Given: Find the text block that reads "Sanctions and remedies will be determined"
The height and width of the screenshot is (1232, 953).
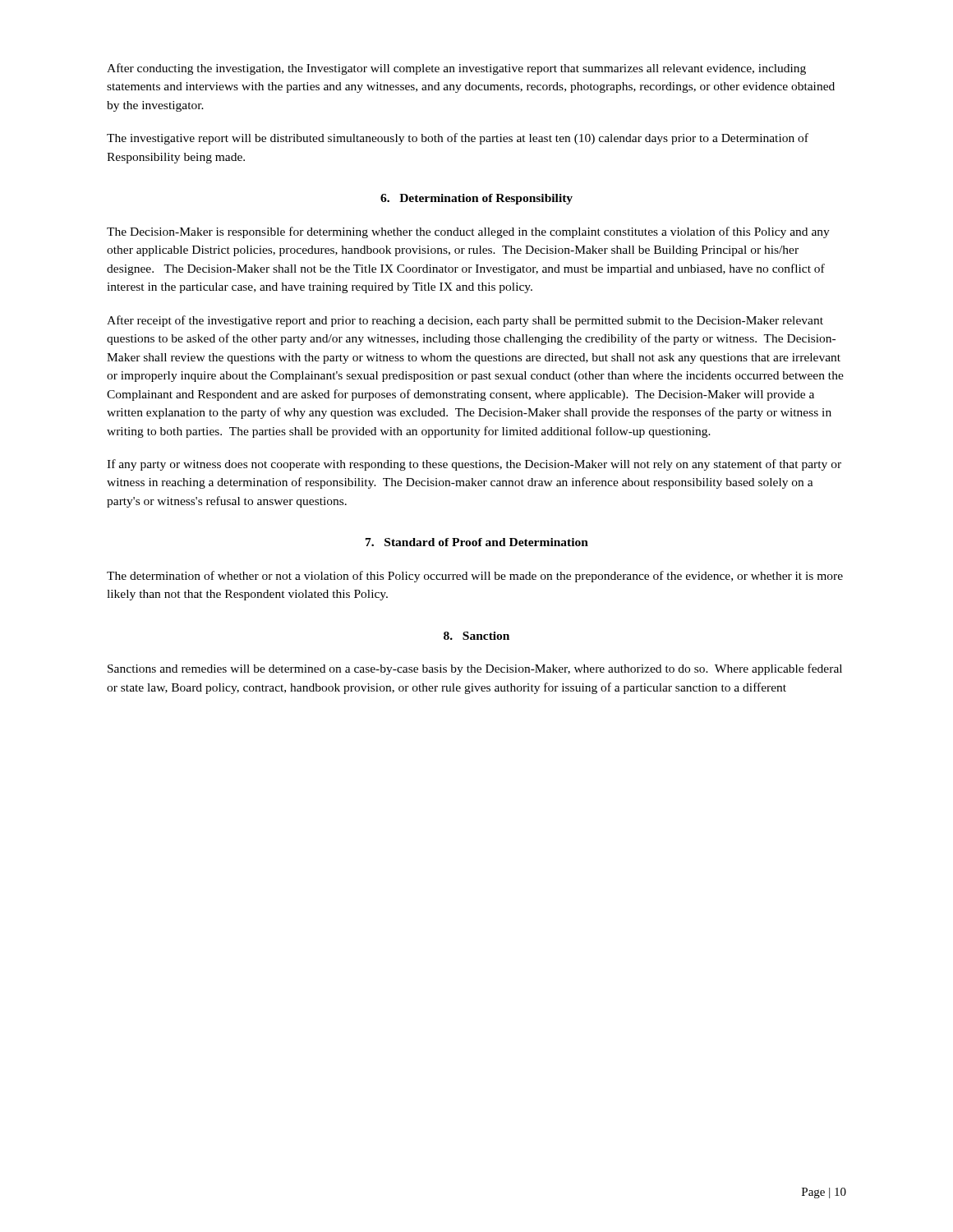Looking at the screenshot, I should pyautogui.click(x=475, y=678).
